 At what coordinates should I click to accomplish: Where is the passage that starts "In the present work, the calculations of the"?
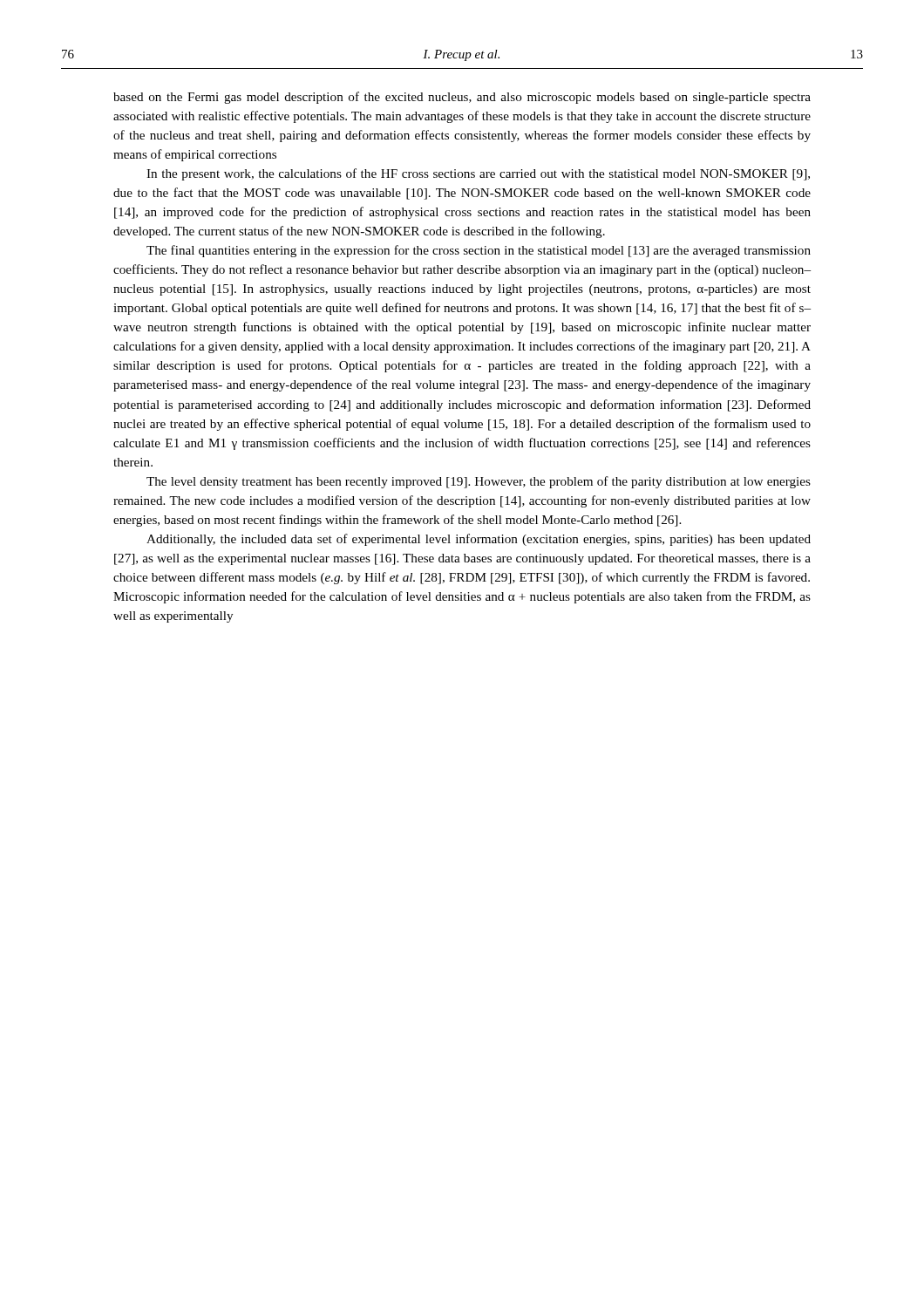[x=462, y=202]
